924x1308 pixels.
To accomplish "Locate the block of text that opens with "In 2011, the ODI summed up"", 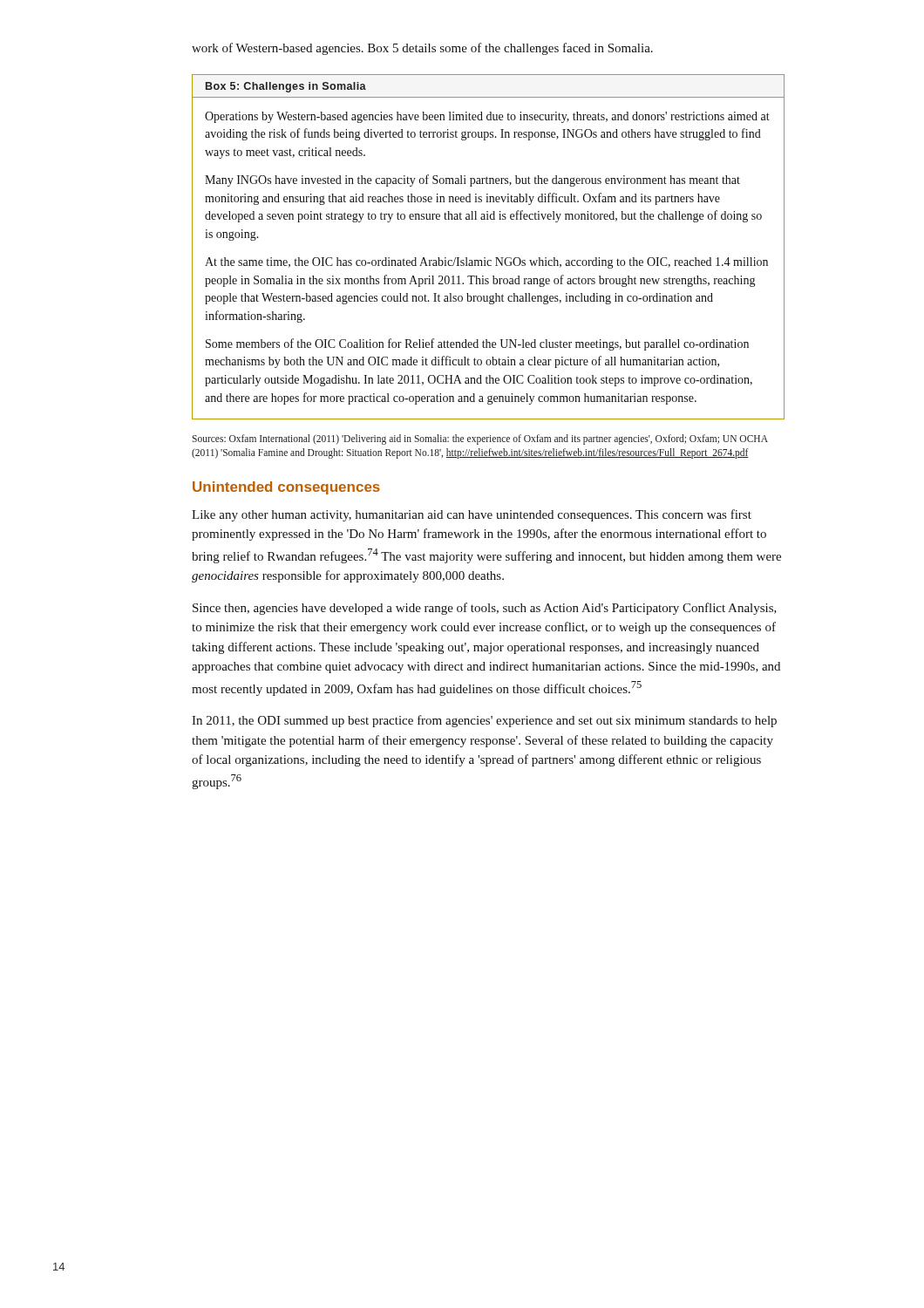I will coord(488,751).
